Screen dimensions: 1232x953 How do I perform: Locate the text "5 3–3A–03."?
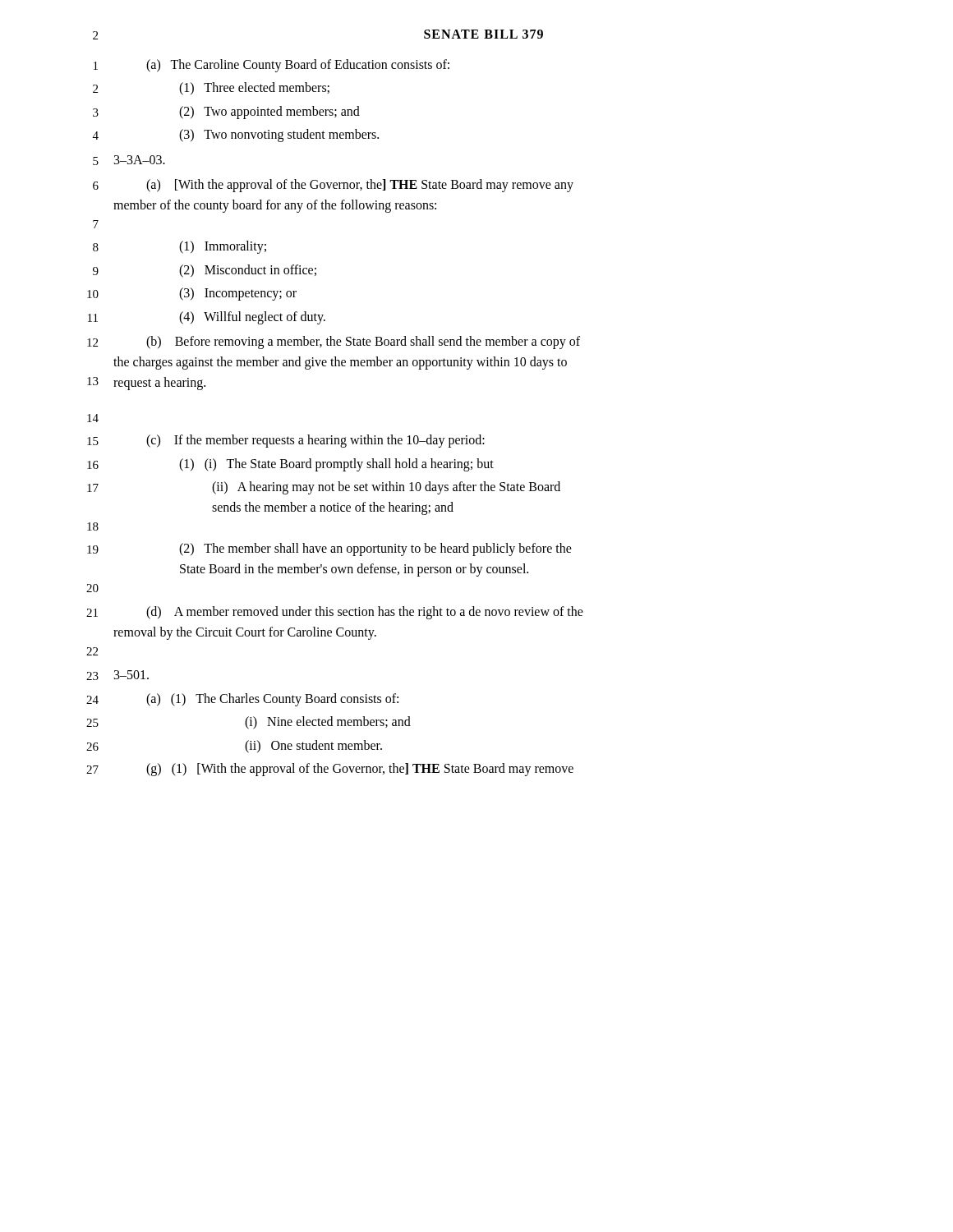(x=129, y=160)
